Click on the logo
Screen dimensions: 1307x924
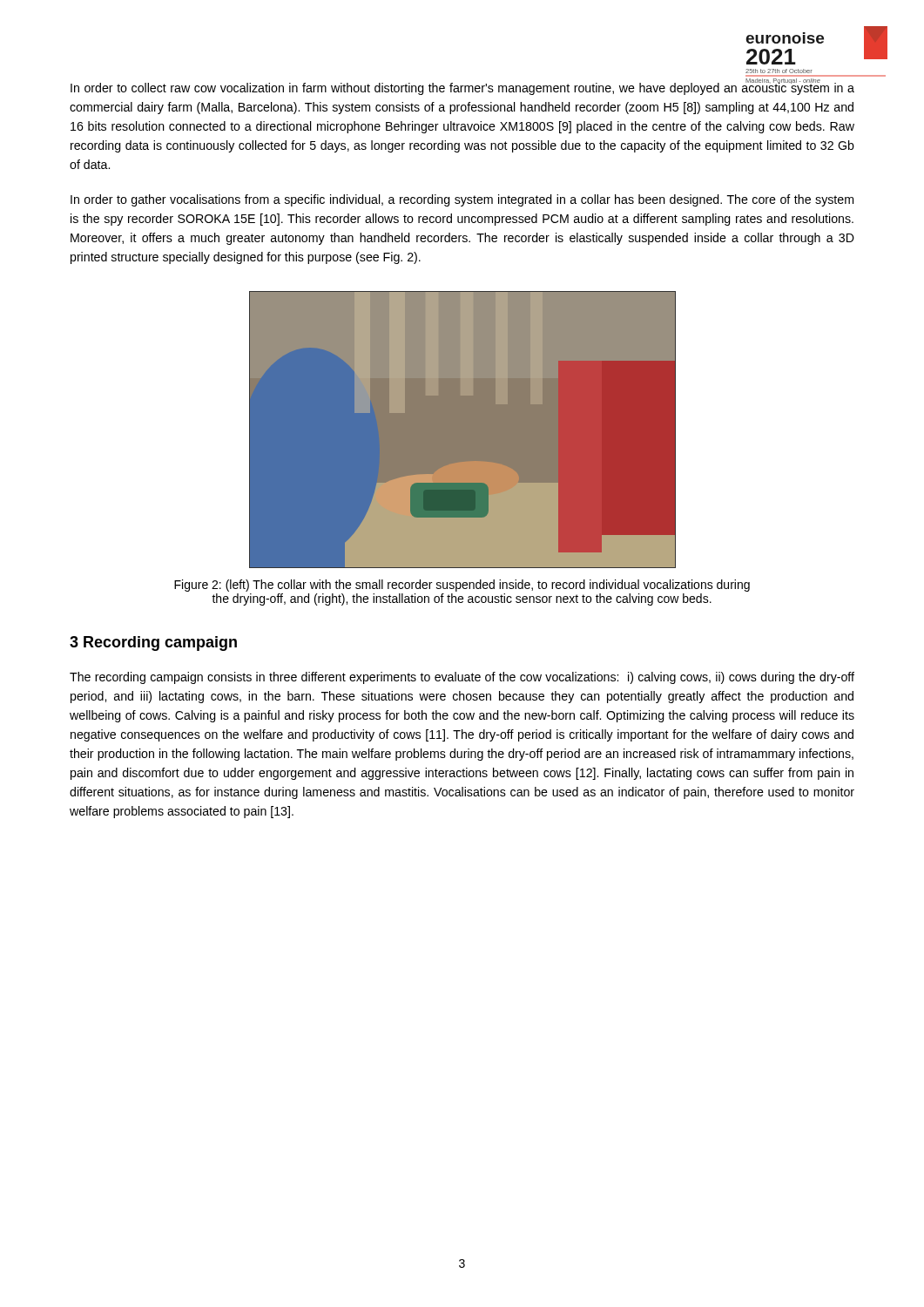[x=816, y=55]
